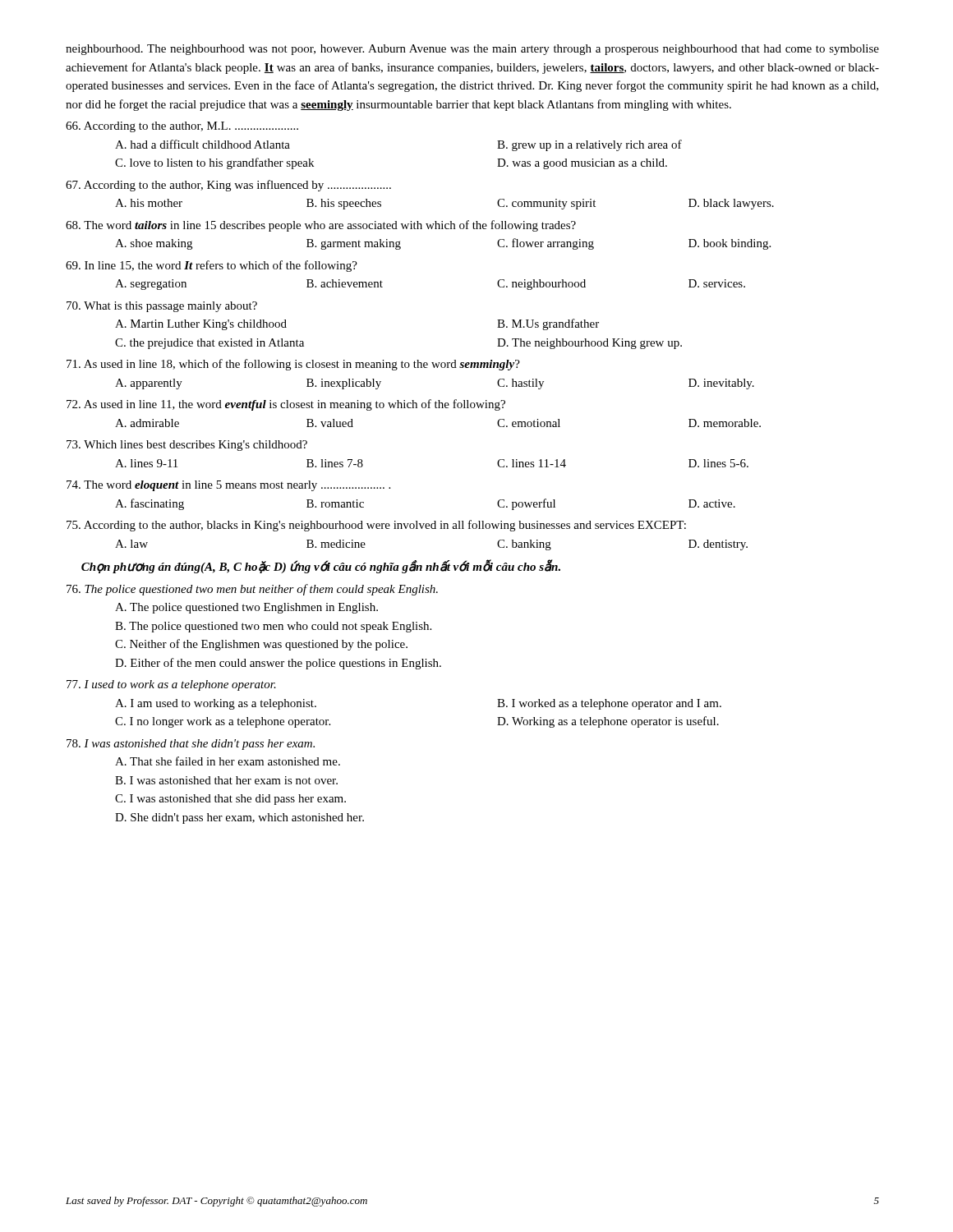Click on the list item with the text "A. fascinating B."
Viewport: 953px width, 1232px height.
tap(497, 503)
